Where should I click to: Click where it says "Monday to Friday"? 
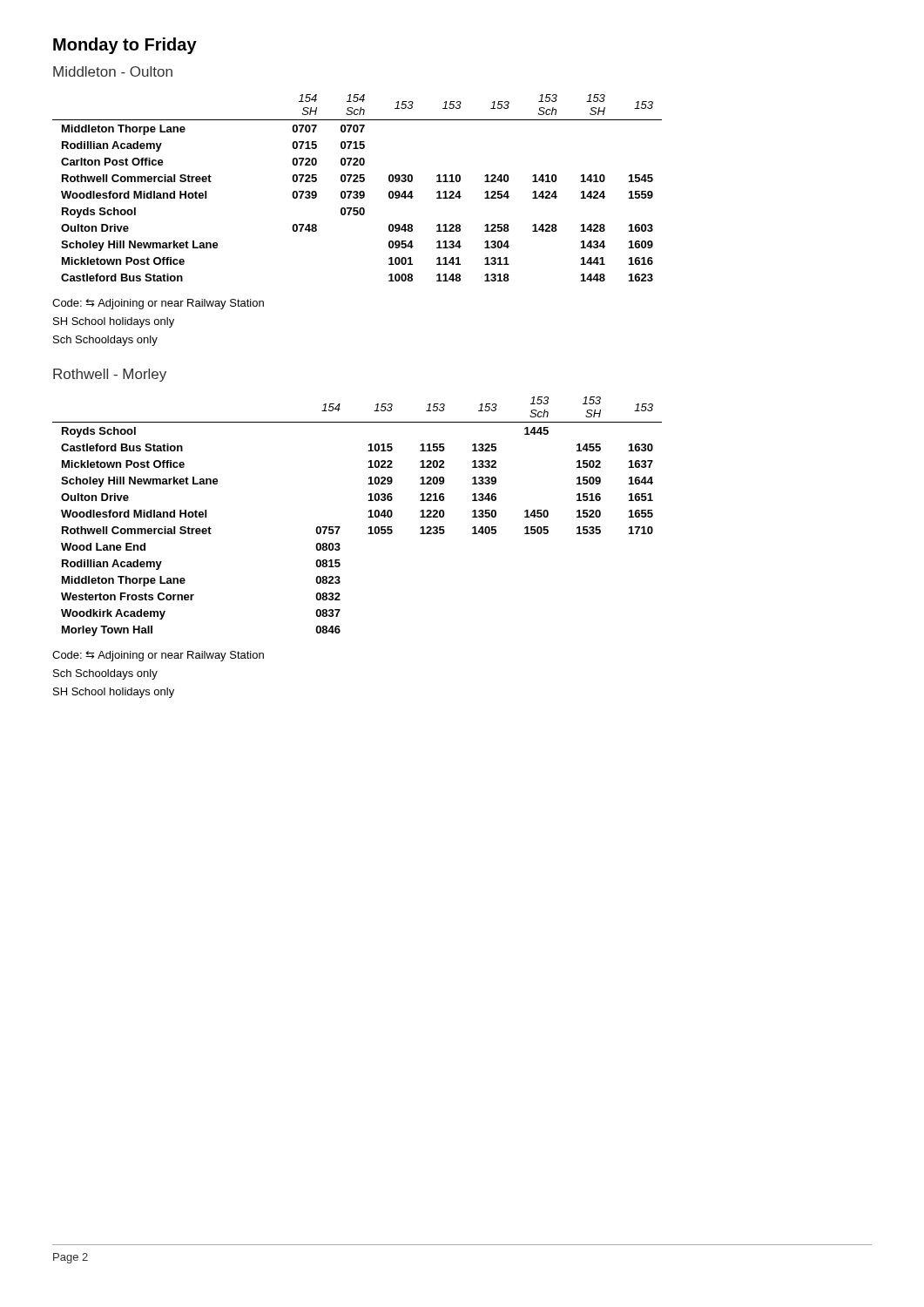point(124,44)
